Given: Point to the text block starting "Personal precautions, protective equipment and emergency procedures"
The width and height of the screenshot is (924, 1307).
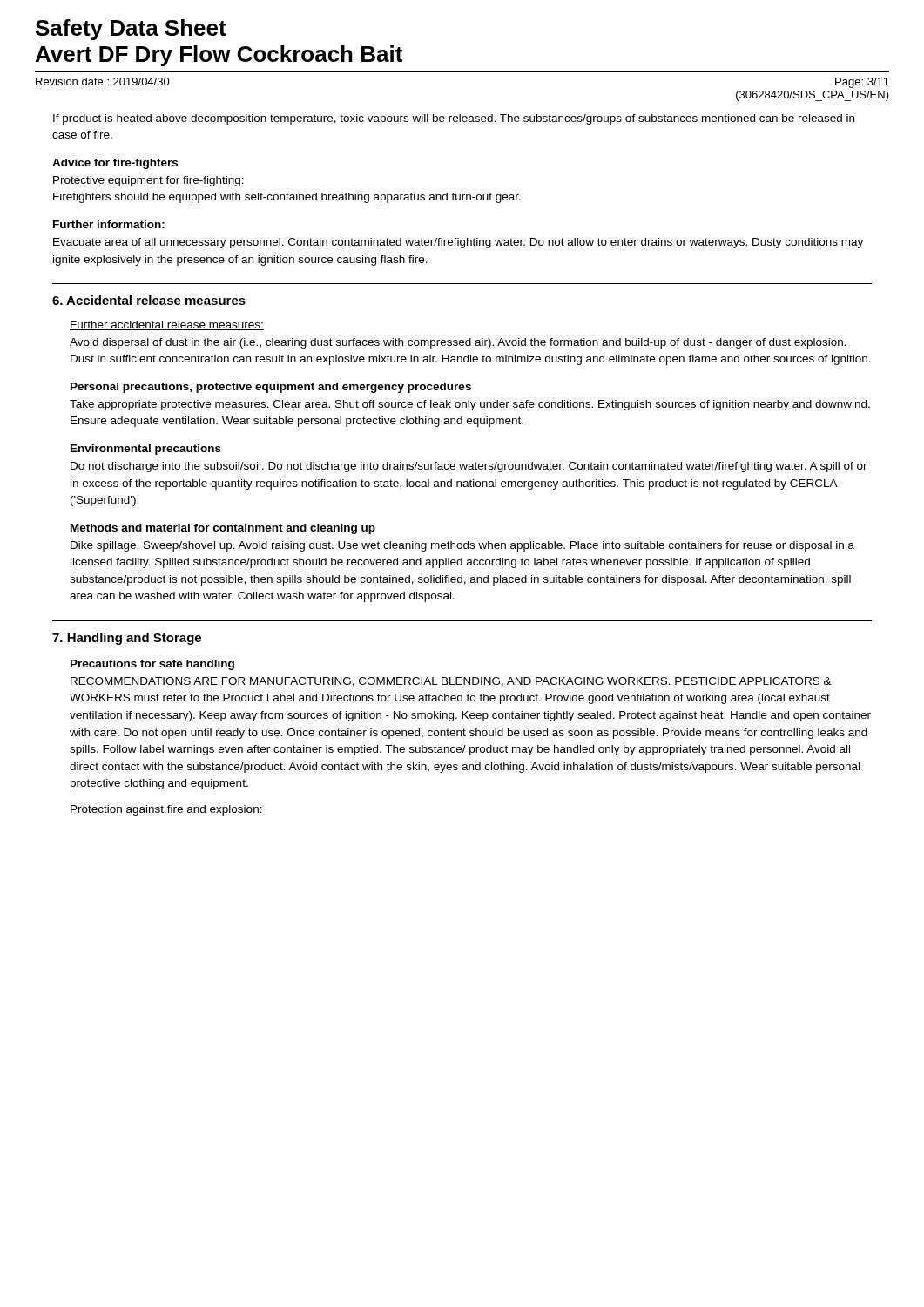Looking at the screenshot, I should coord(271,386).
